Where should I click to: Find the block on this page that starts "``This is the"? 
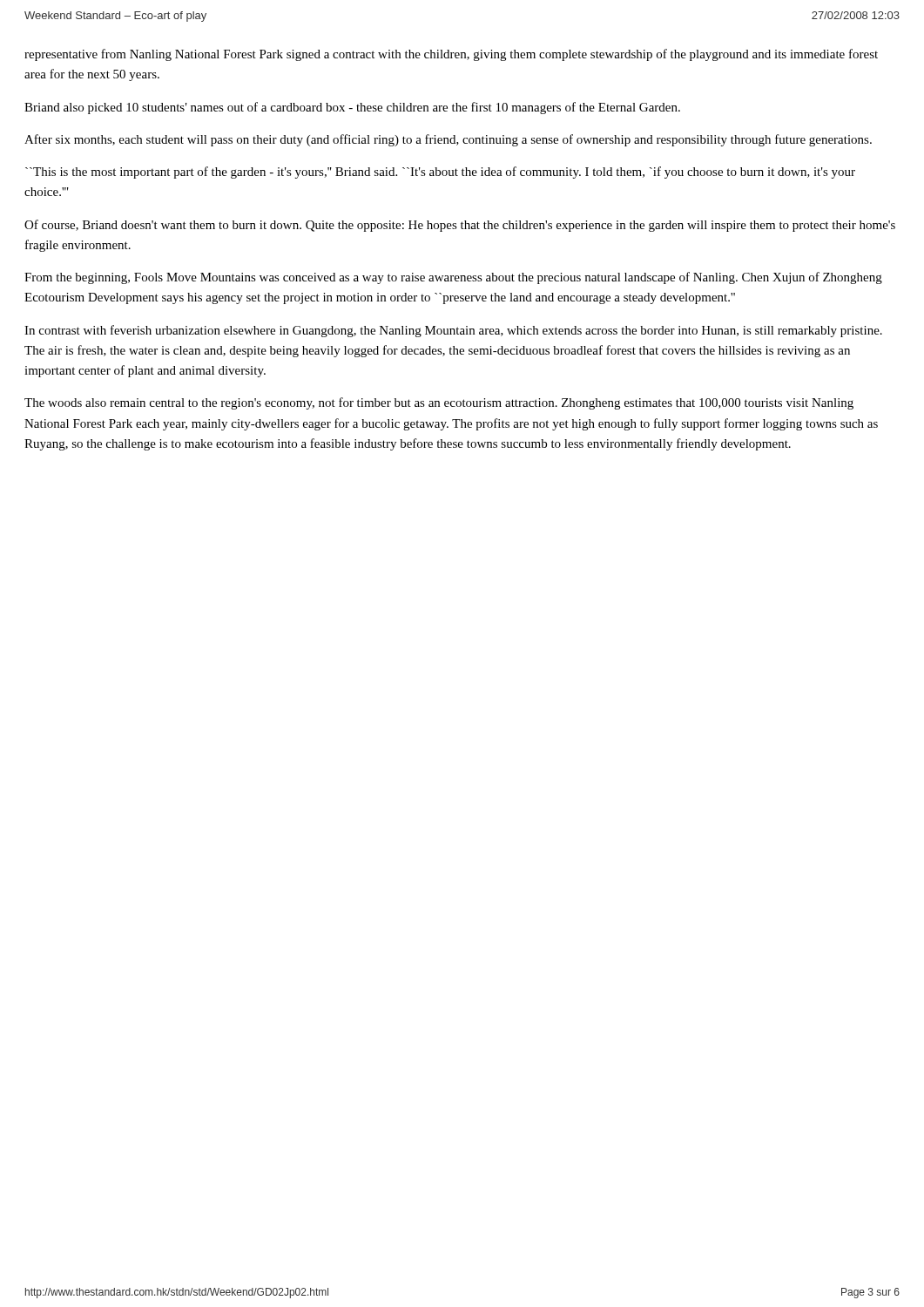point(462,182)
